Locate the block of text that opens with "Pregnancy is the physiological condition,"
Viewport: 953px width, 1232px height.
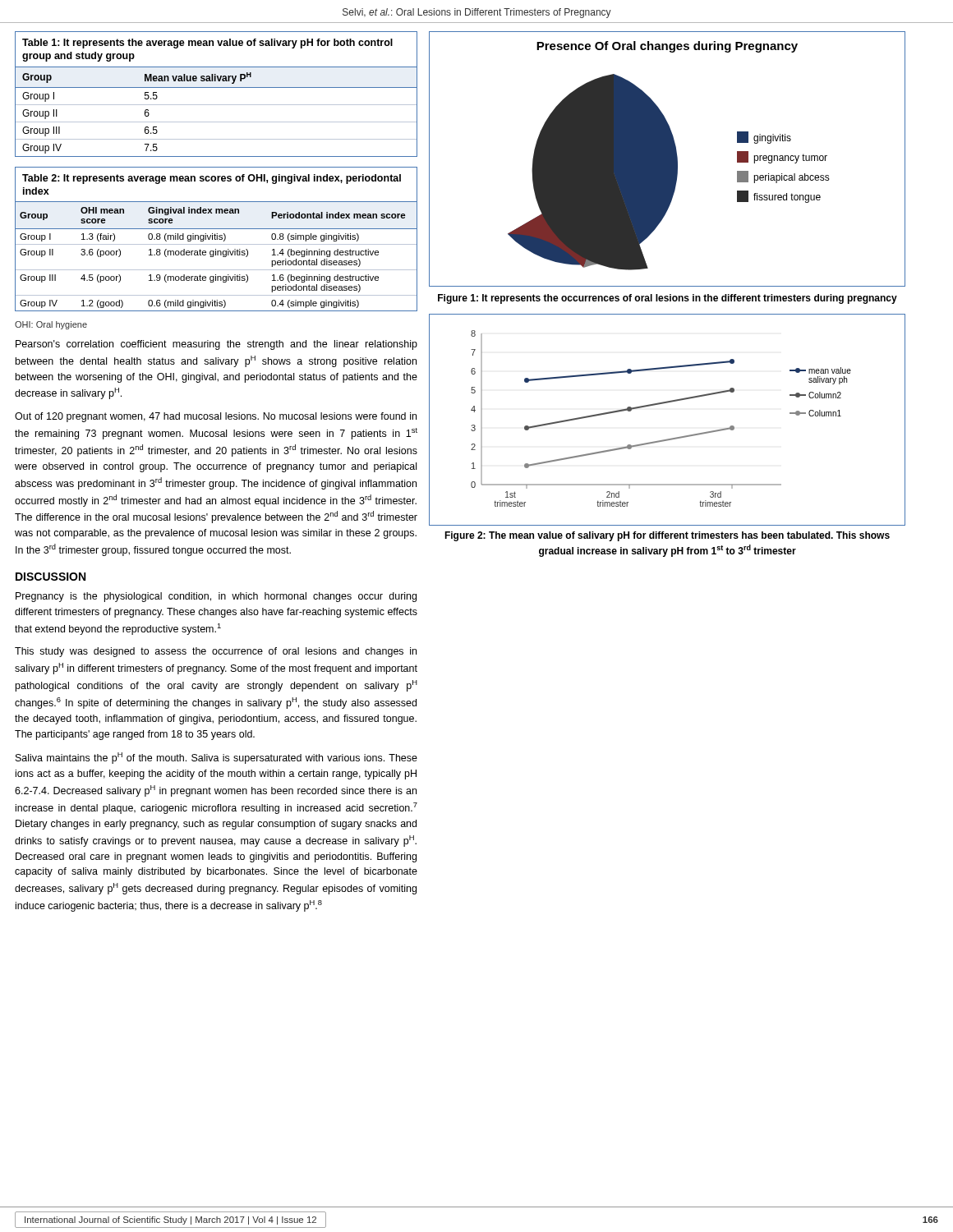click(x=216, y=613)
